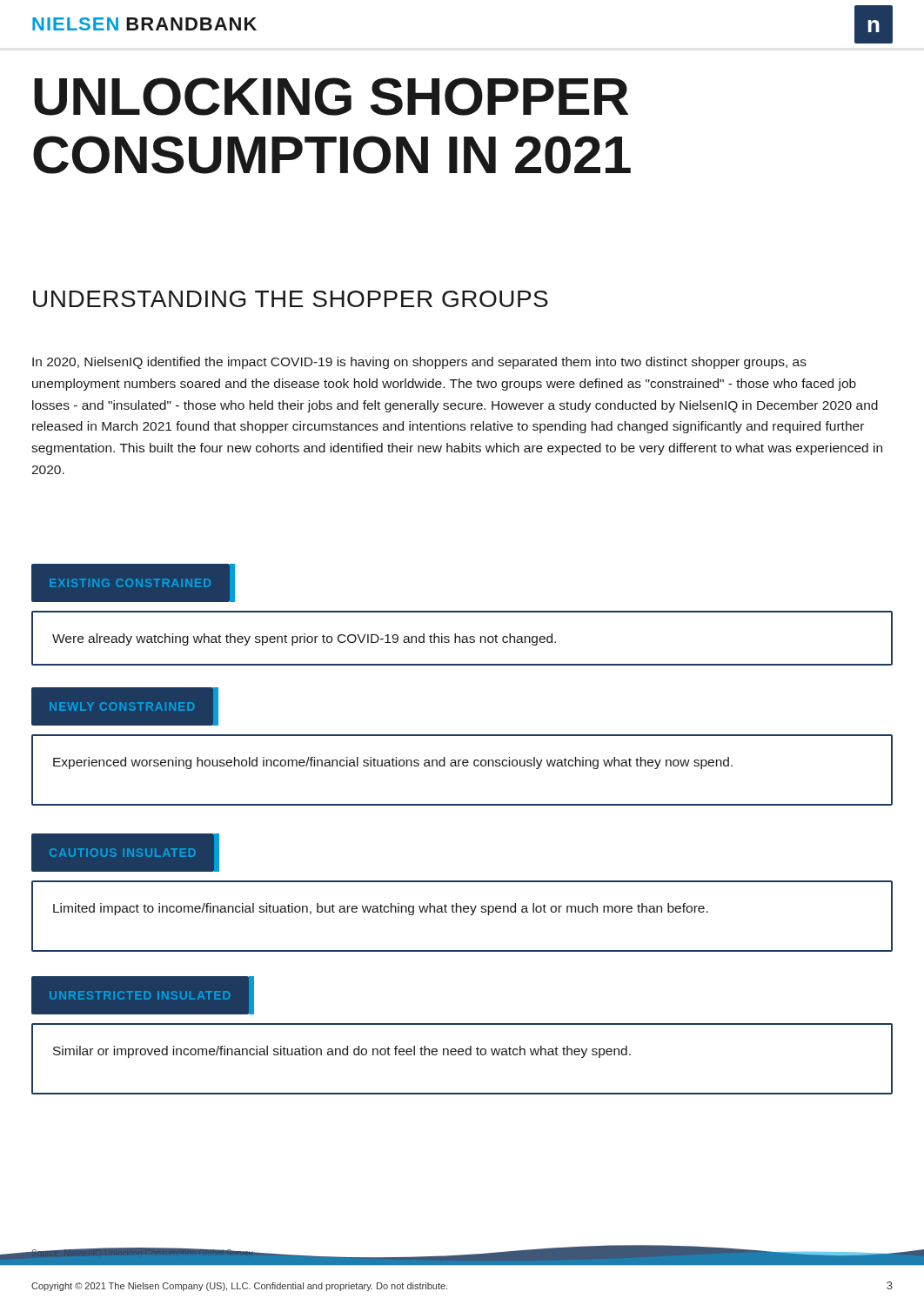The height and width of the screenshot is (1305, 924).
Task: Click on the text block starting "Similar or improved income/financial situation and do"
Action: point(462,1051)
